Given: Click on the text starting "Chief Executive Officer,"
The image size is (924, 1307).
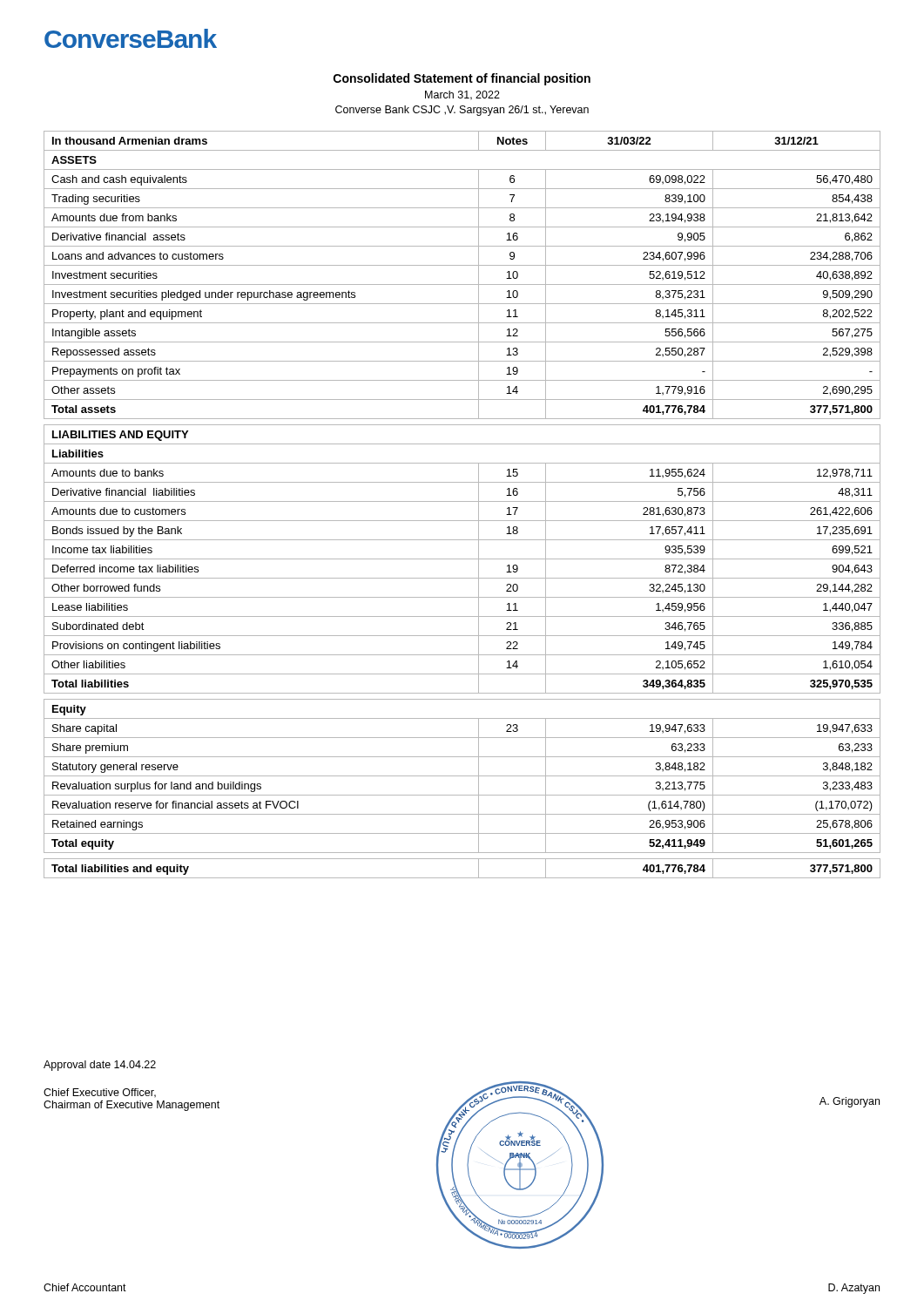Looking at the screenshot, I should point(132,1099).
